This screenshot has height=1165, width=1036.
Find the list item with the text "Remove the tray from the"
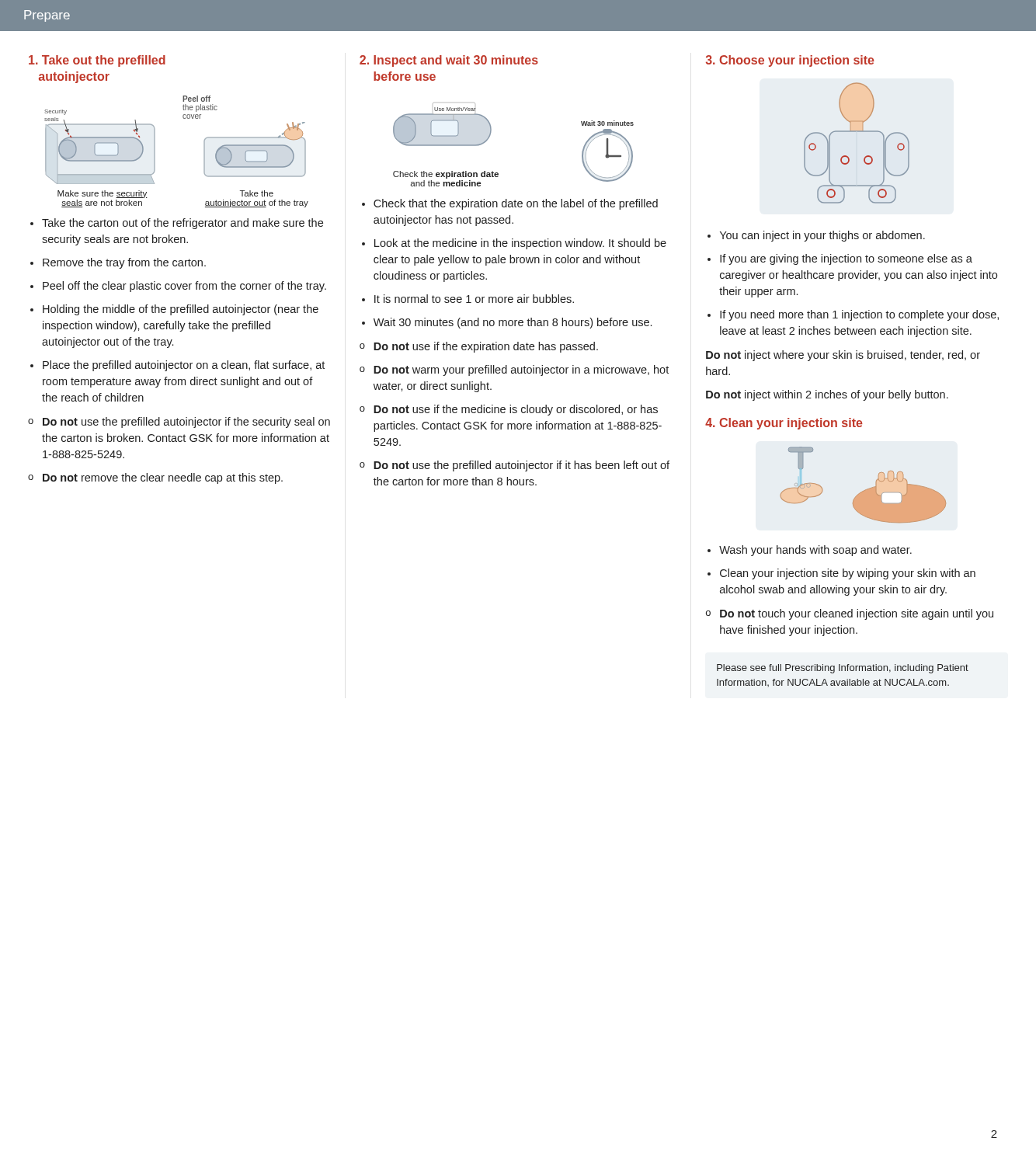186,263
